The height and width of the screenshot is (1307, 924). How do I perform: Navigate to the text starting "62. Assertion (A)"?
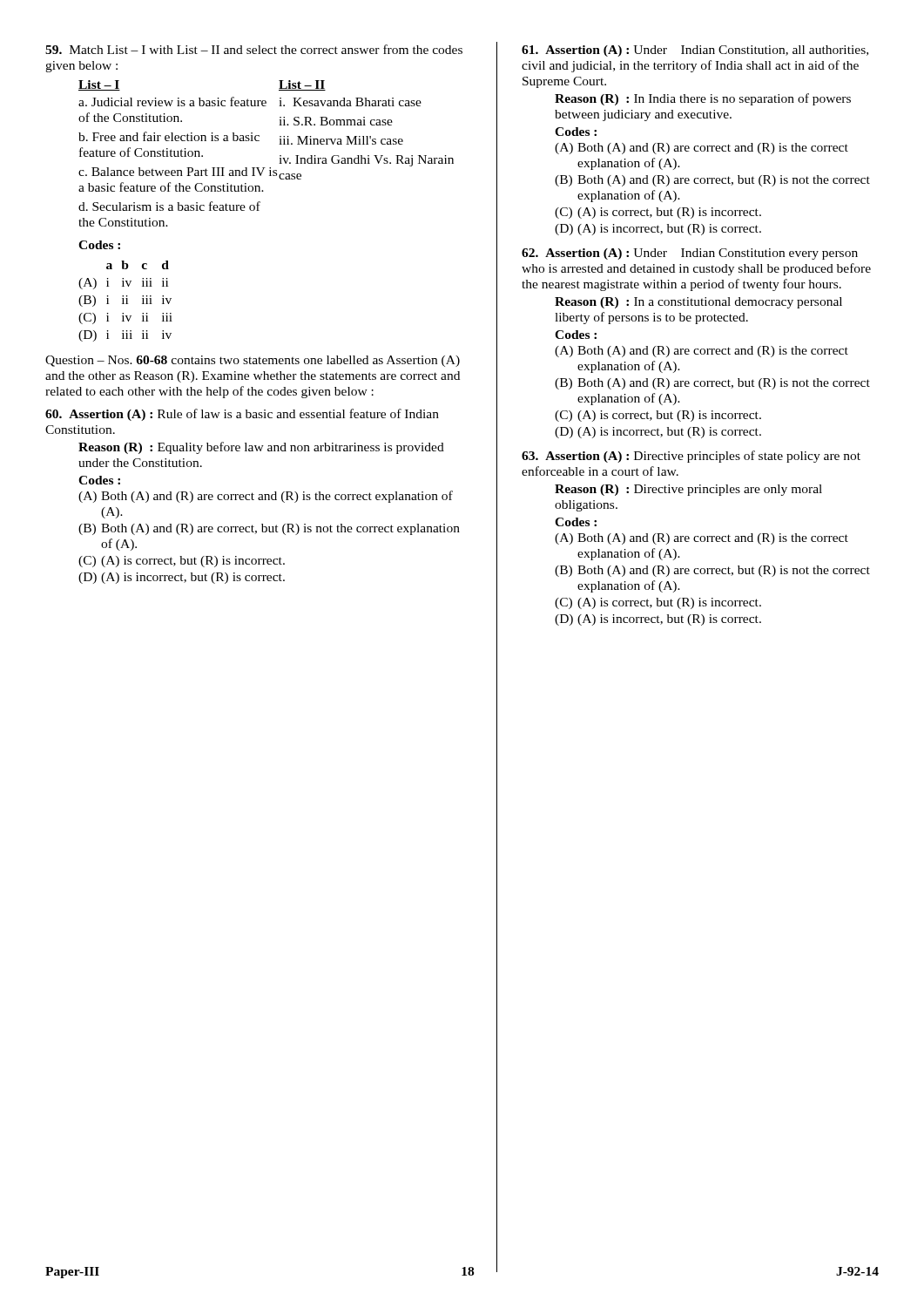tap(700, 342)
